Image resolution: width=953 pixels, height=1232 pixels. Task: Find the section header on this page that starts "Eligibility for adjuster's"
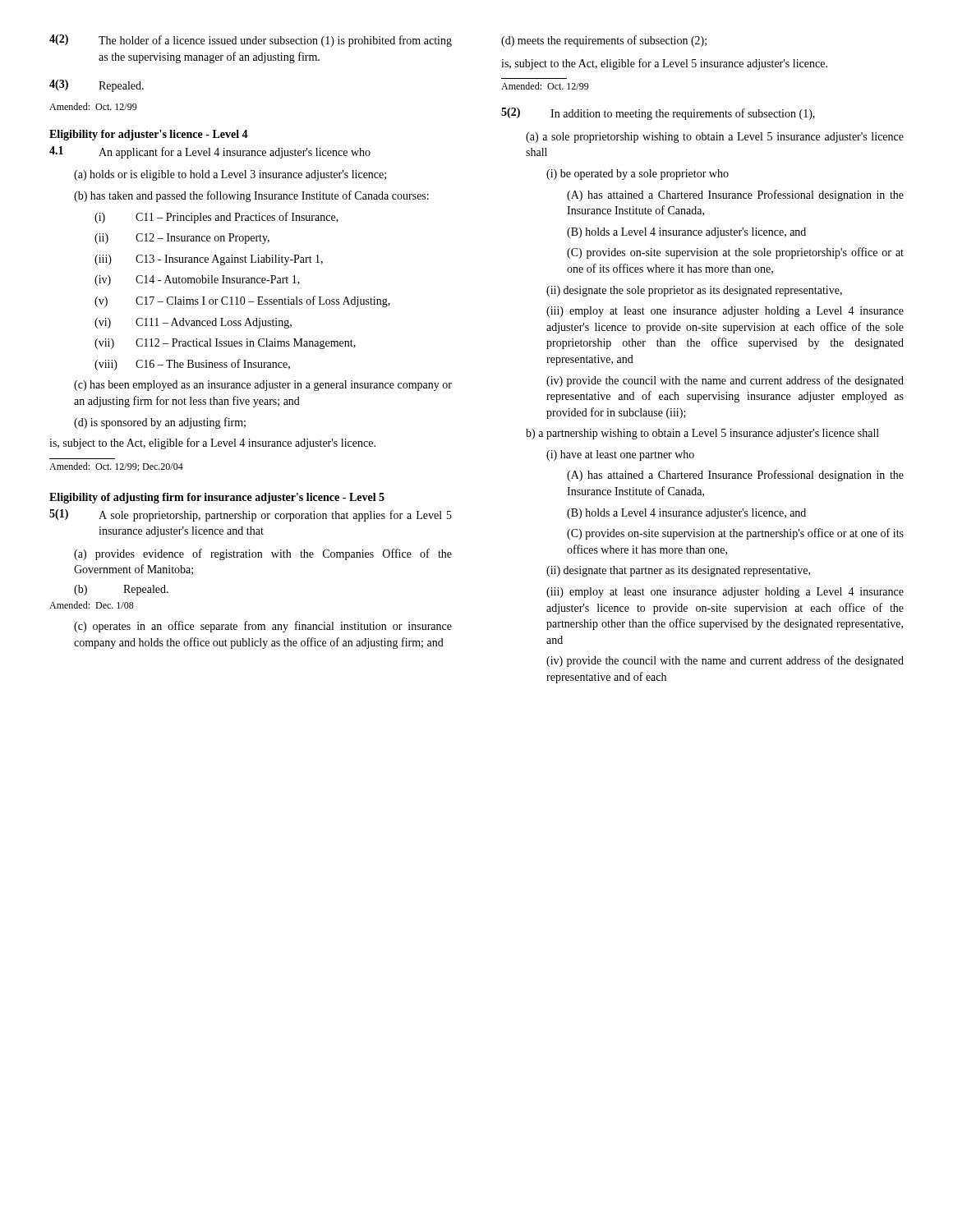[x=149, y=134]
